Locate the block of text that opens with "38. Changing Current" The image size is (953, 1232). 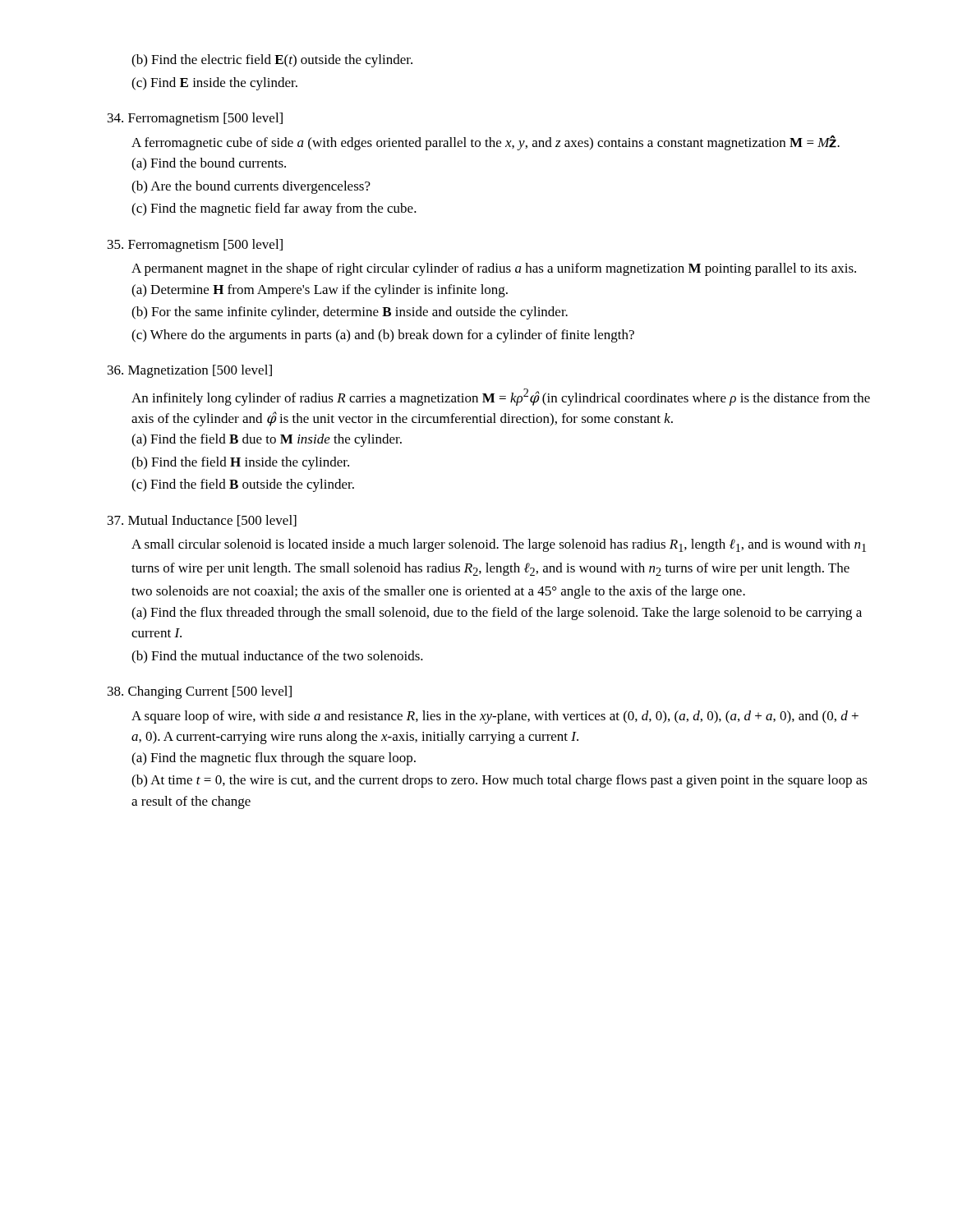point(489,747)
